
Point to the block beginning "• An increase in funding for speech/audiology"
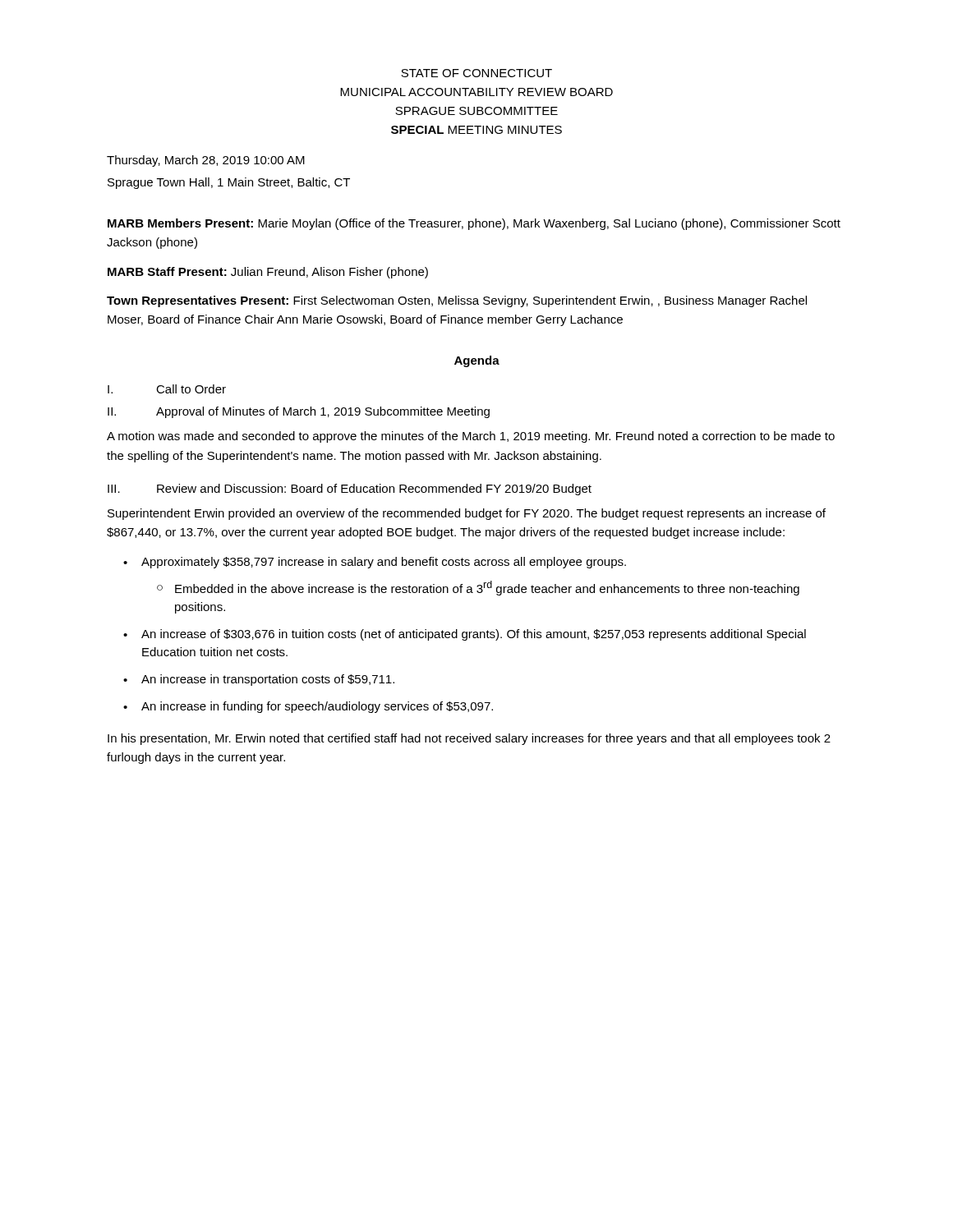pyautogui.click(x=309, y=707)
